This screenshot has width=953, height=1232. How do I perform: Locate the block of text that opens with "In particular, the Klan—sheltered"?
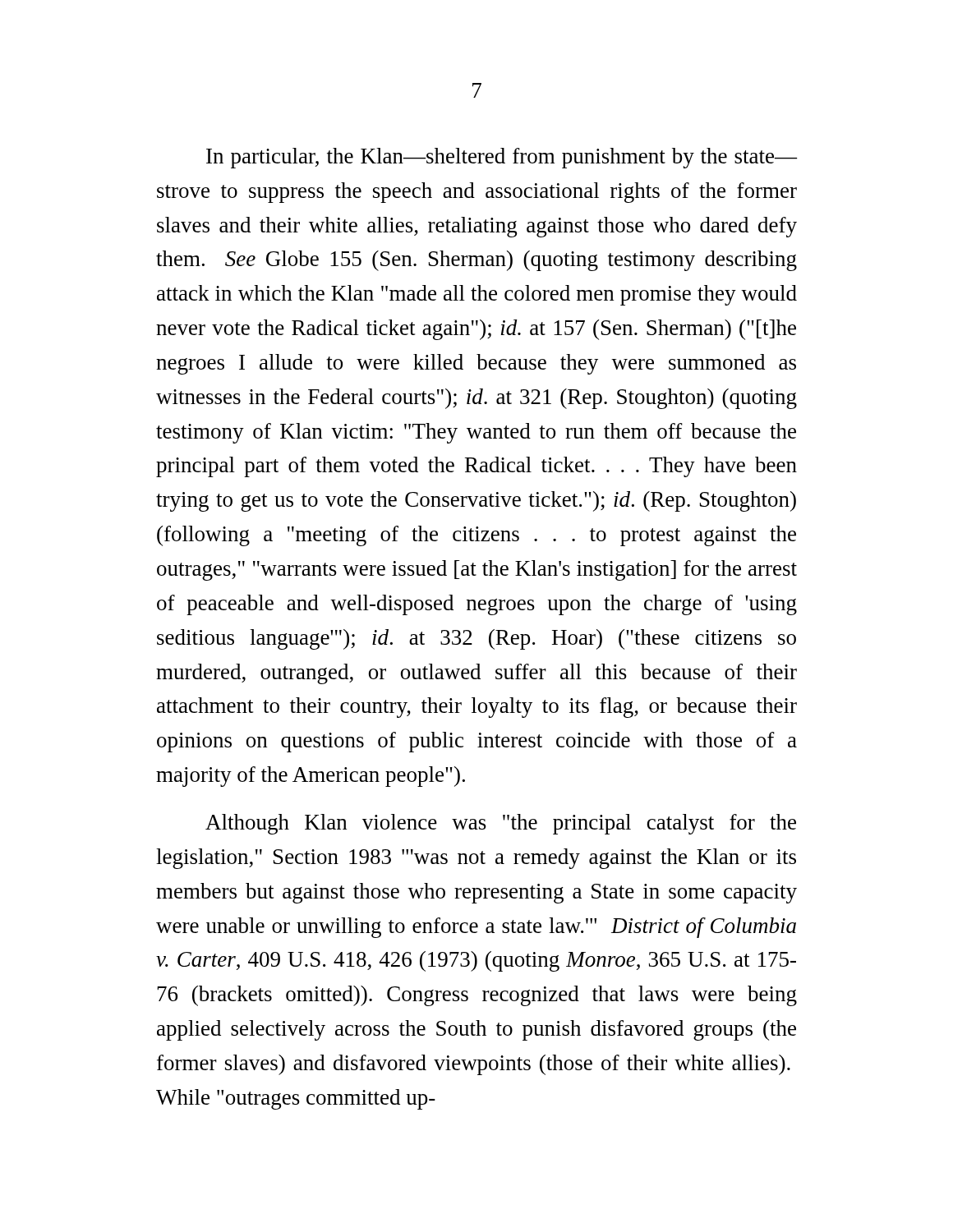[476, 466]
